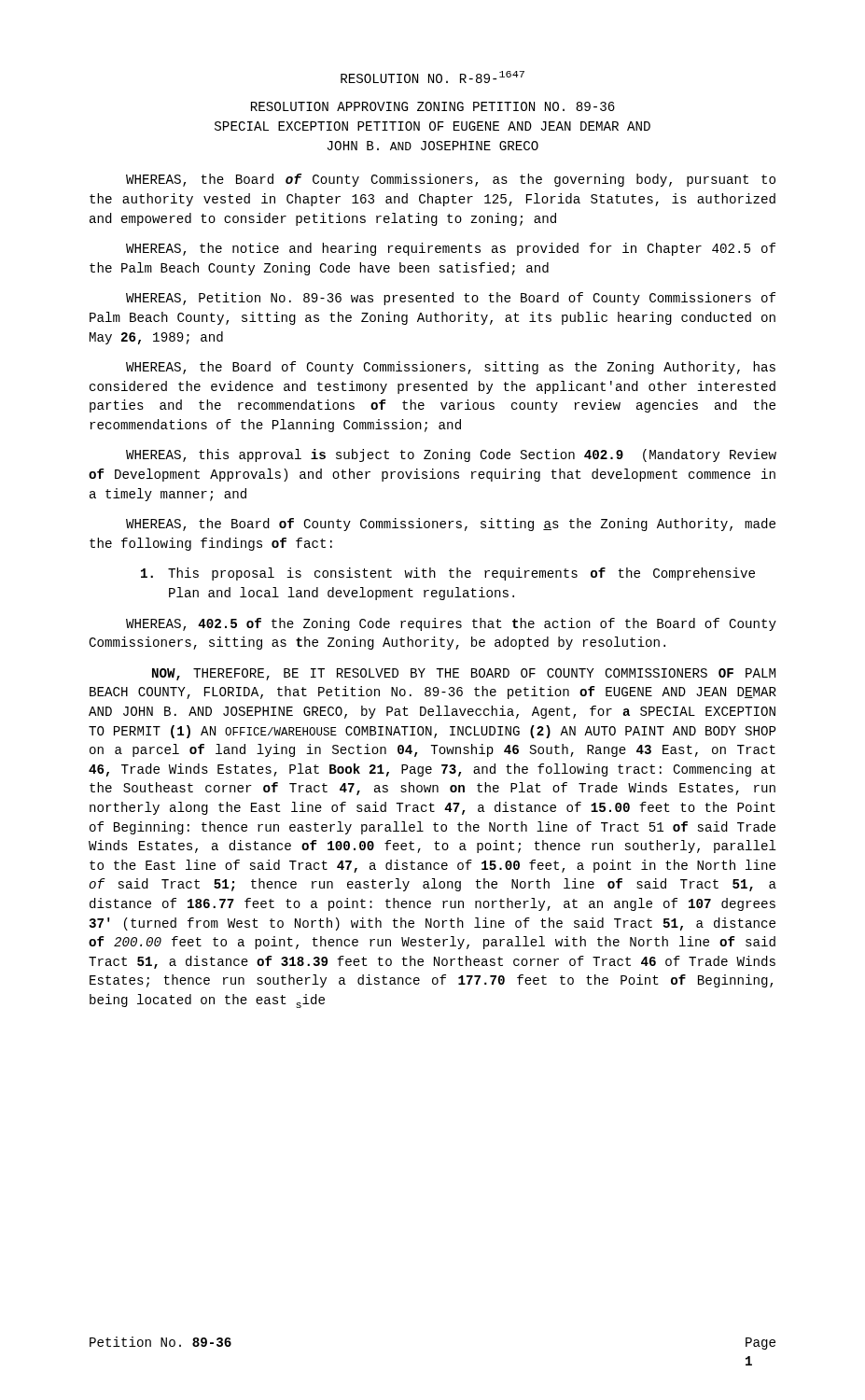
Task: Find the passage starting "WHEREAS, Petition No. 89-36 was"
Action: [432, 318]
